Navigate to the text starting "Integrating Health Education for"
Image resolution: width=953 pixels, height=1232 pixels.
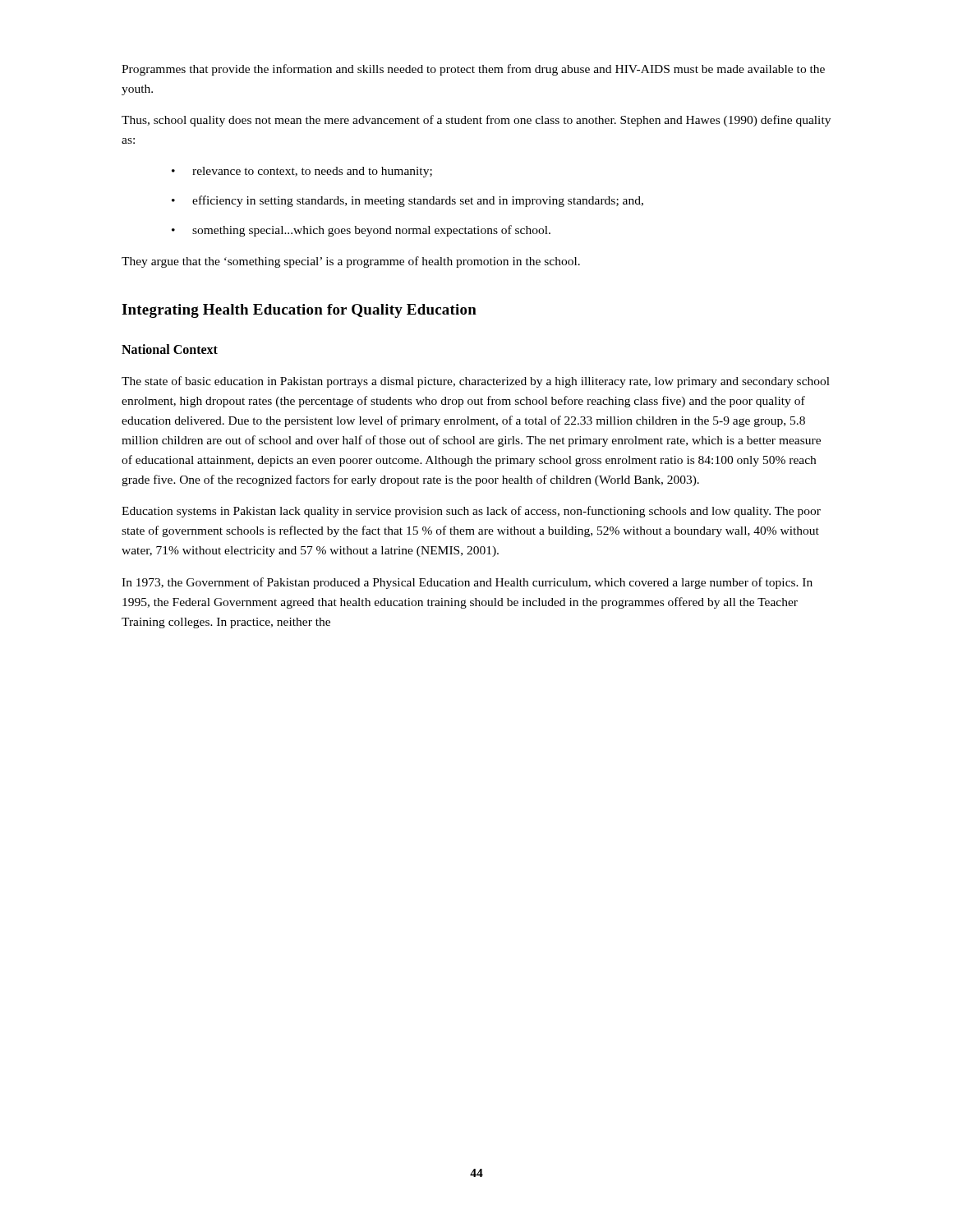[299, 309]
